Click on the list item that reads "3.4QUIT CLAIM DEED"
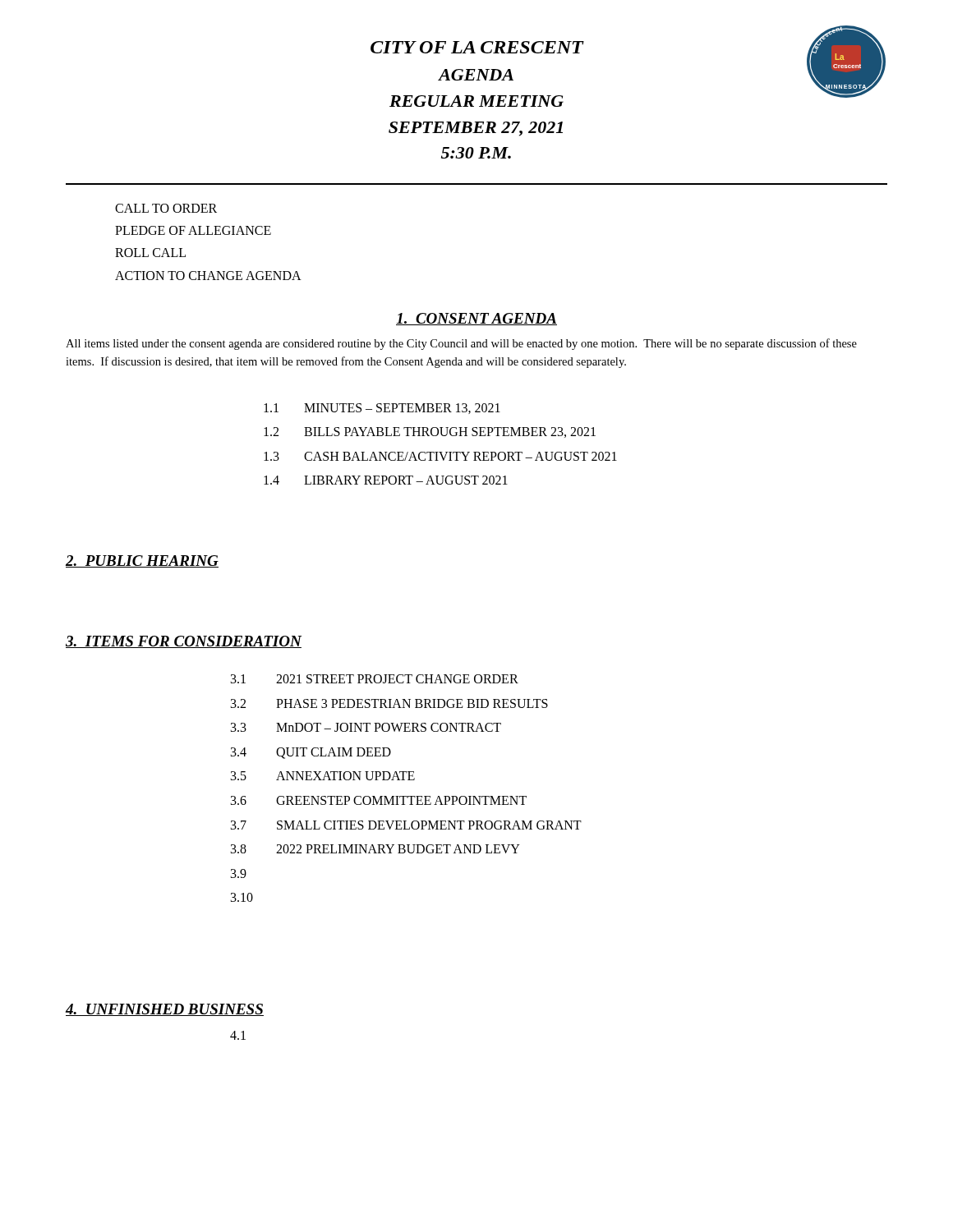953x1232 pixels. click(x=311, y=752)
